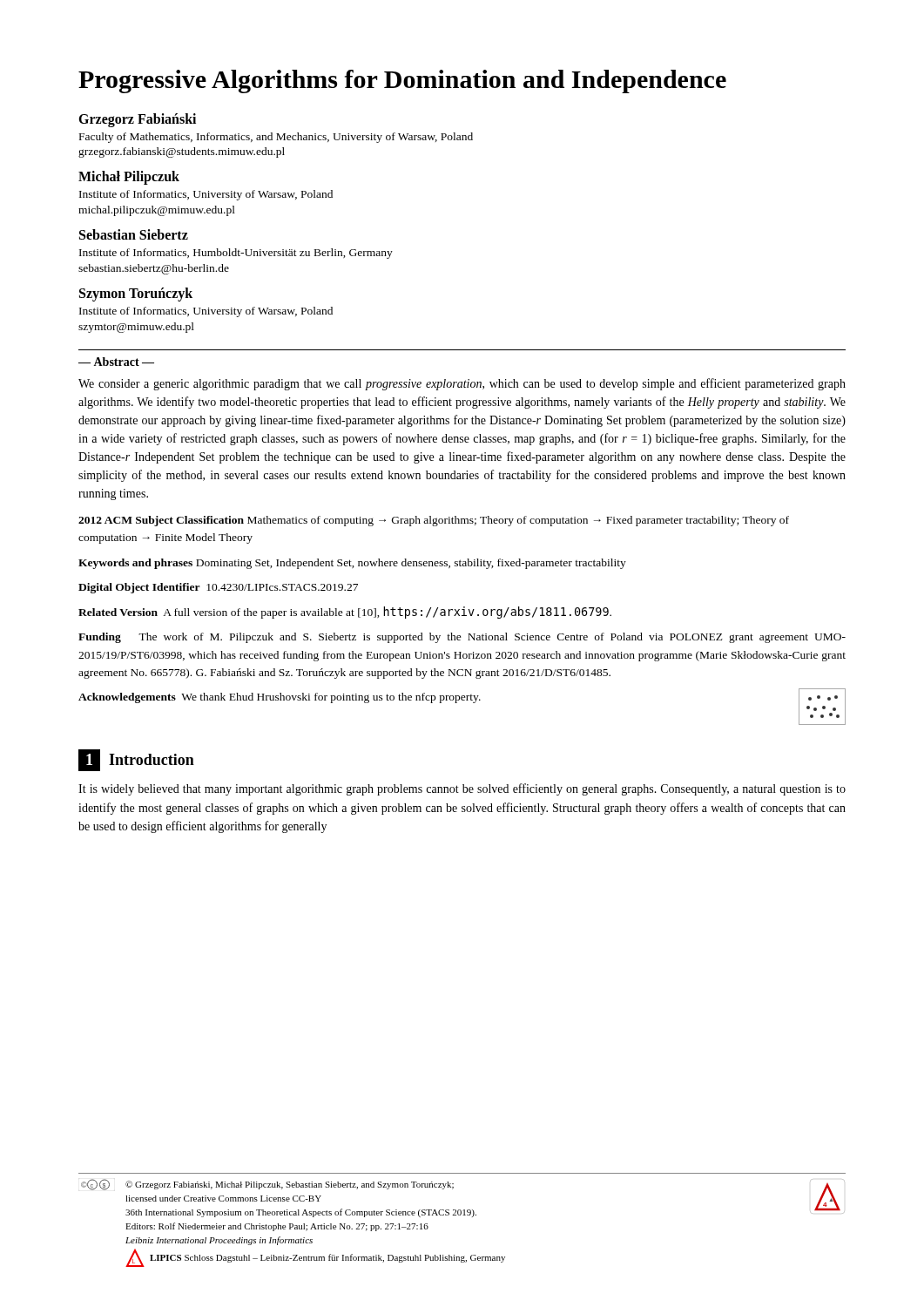Select the section header with the text "1 Introduction"
Viewport: 924px width, 1307px height.
[136, 760]
